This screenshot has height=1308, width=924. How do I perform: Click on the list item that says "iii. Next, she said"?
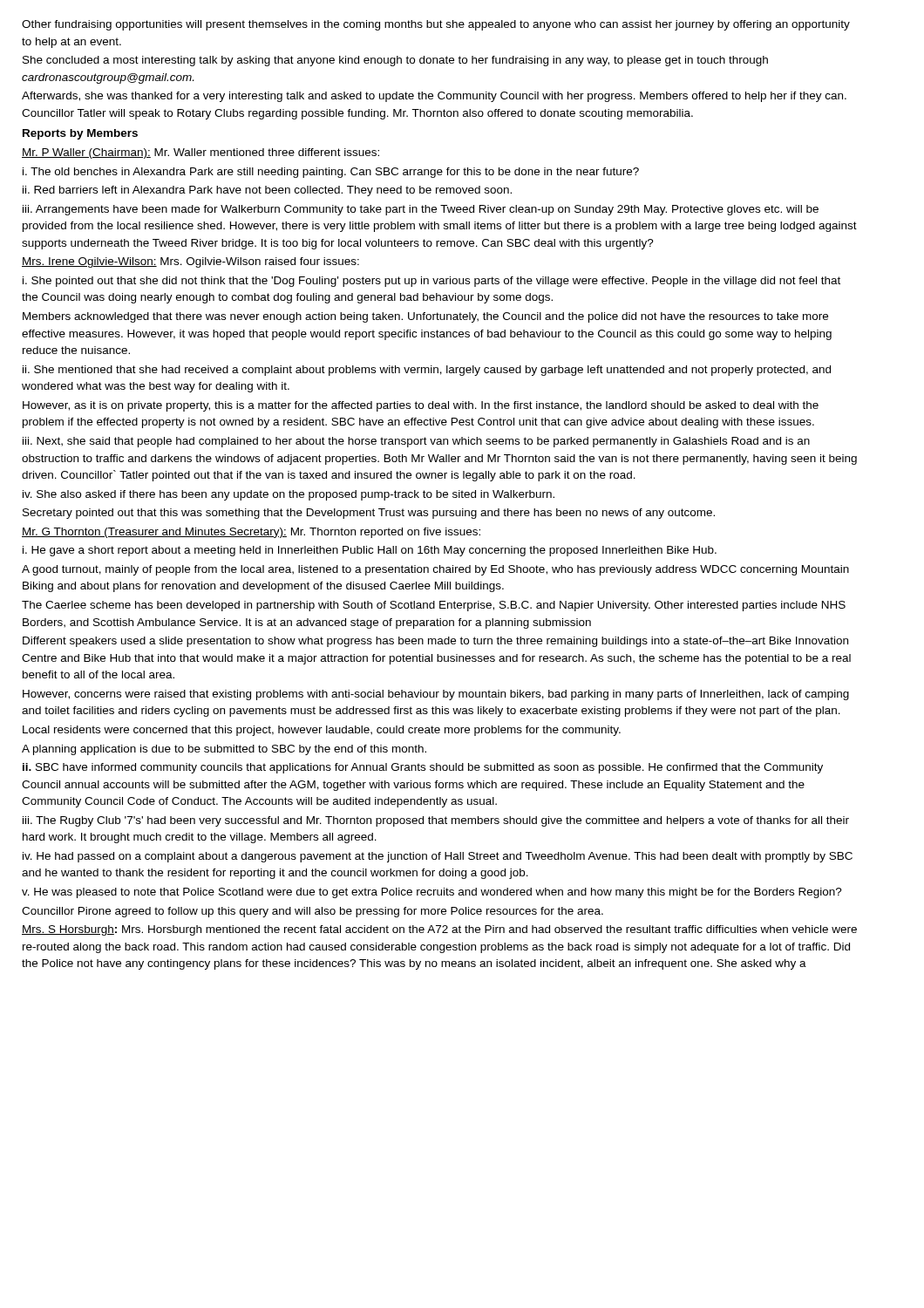pos(440,458)
